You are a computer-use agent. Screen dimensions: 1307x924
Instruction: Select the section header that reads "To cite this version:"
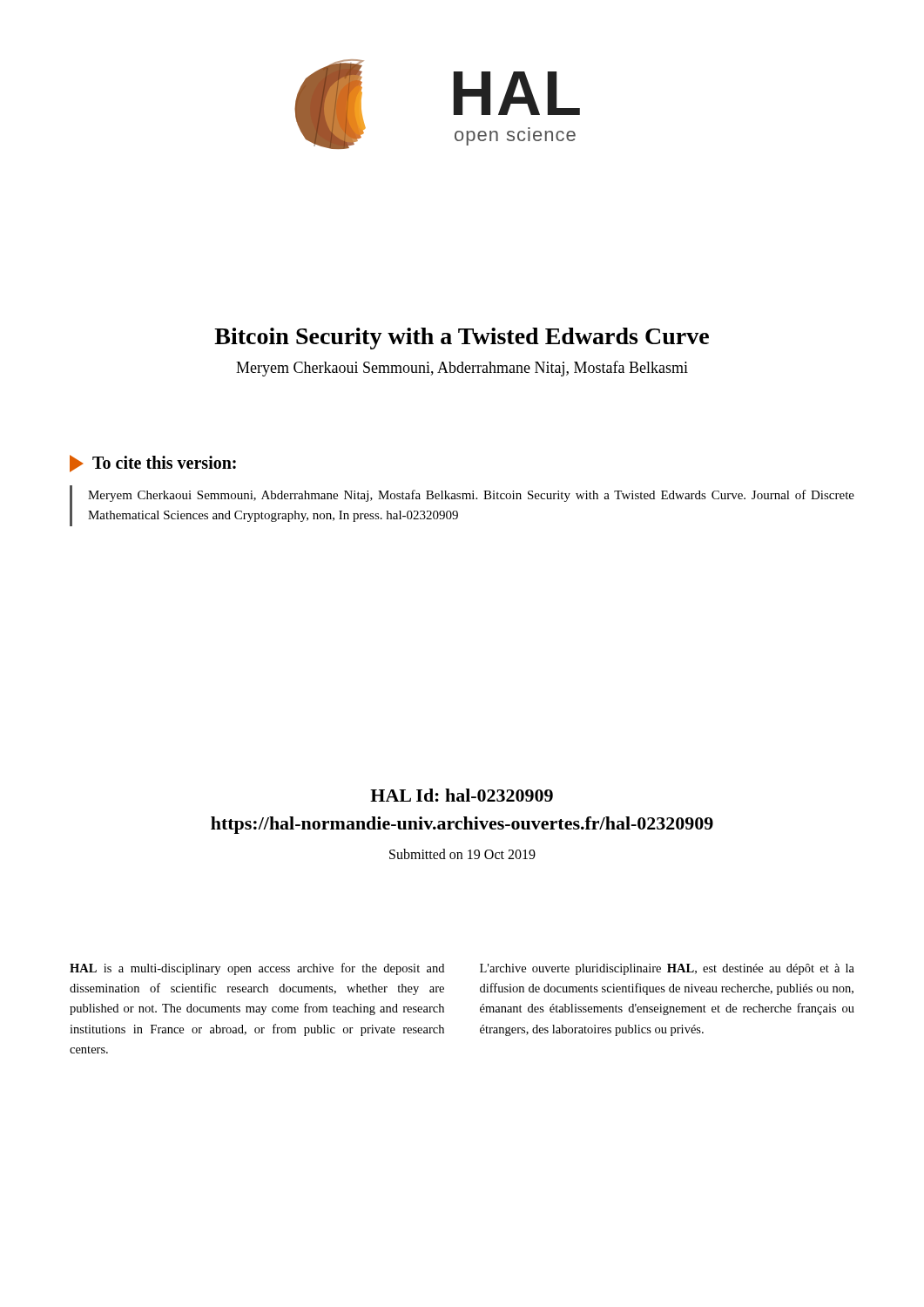[165, 463]
